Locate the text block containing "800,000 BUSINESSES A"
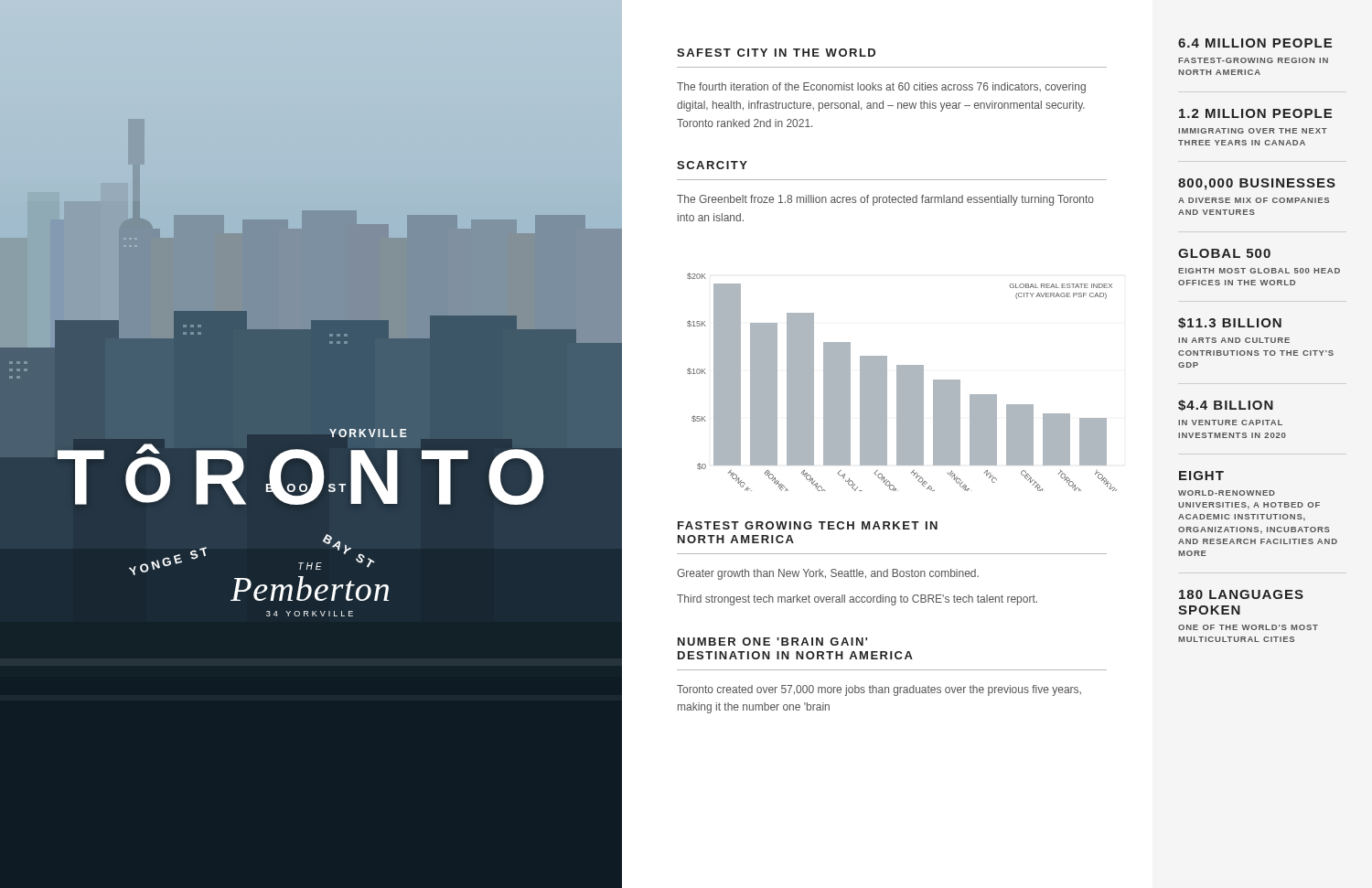This screenshot has height=888, width=1372. [x=1262, y=197]
